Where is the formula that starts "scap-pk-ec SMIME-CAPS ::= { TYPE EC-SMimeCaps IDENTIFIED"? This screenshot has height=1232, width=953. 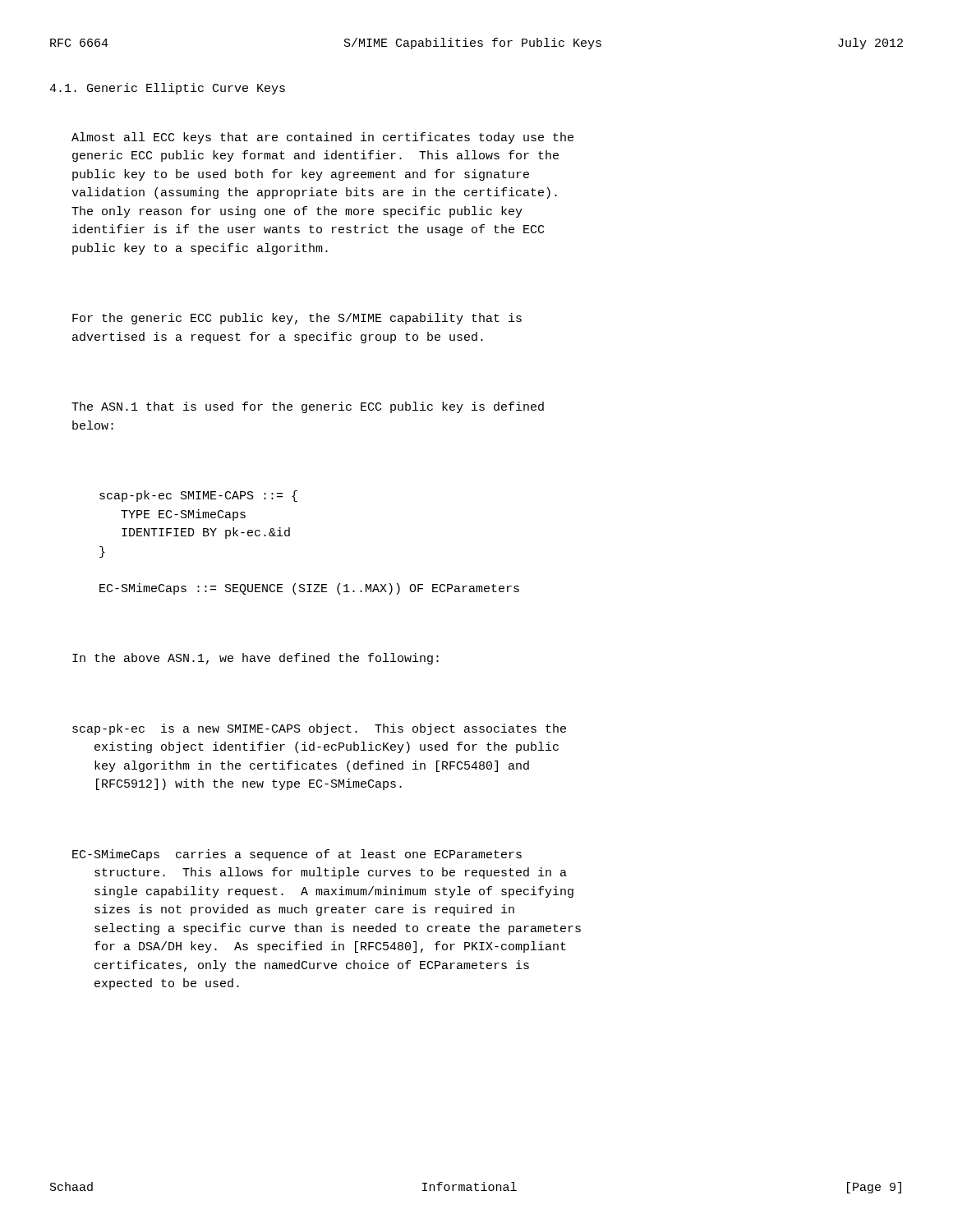198,496
